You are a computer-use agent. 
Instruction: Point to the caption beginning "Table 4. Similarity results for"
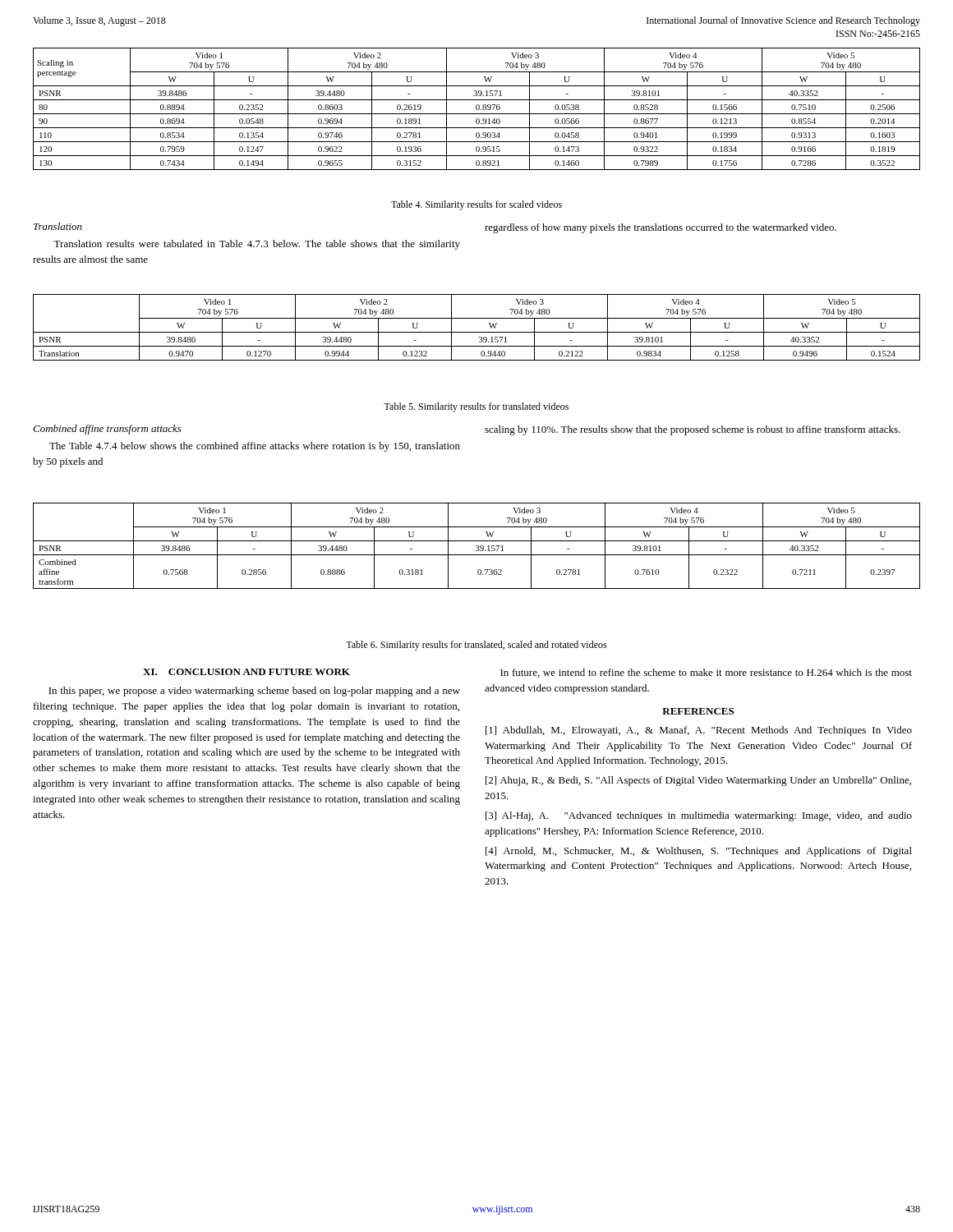coord(476,205)
